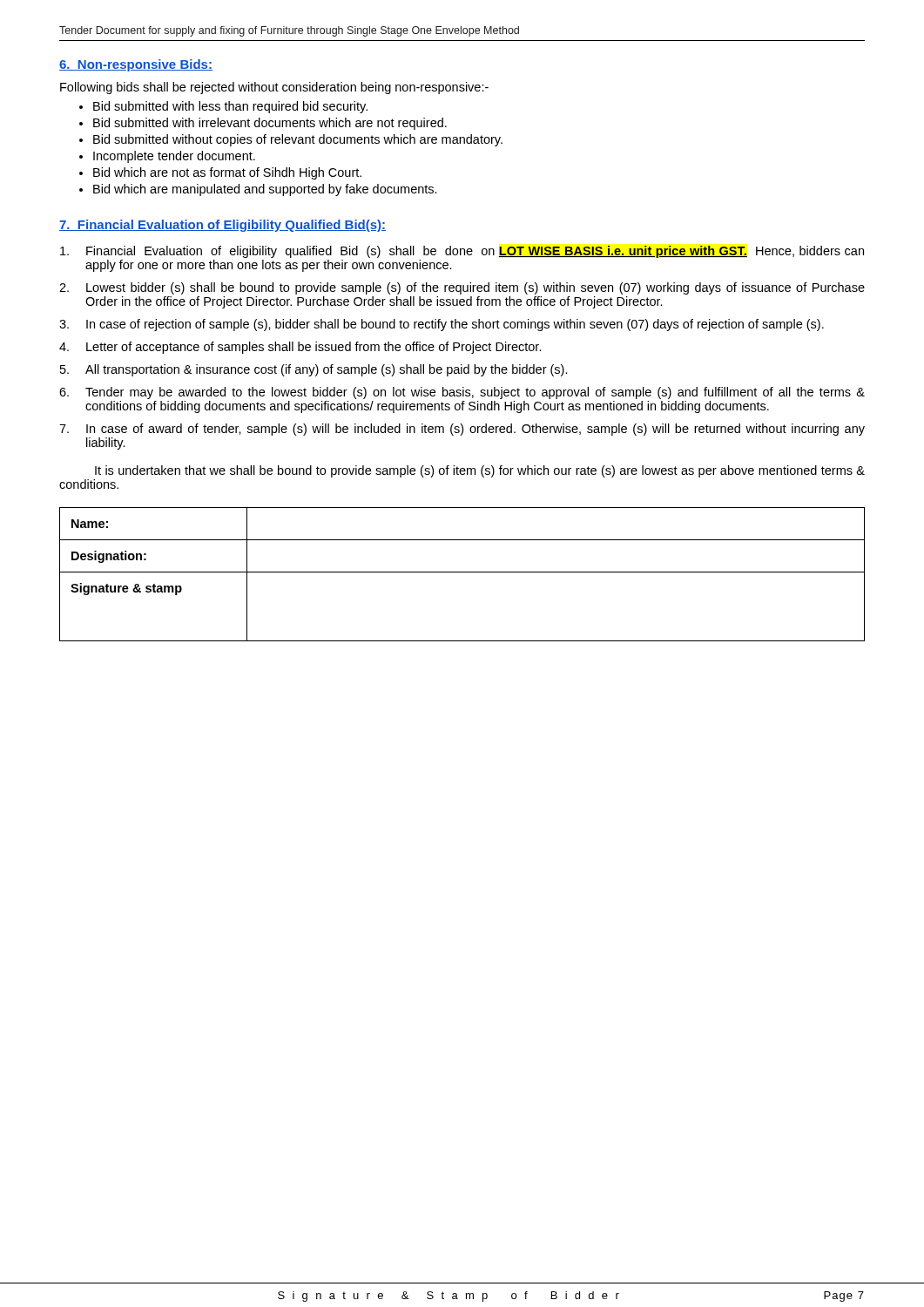924x1307 pixels.
Task: Point to the block beginning "All transportation & insurance cost"
Action: click(x=462, y=369)
